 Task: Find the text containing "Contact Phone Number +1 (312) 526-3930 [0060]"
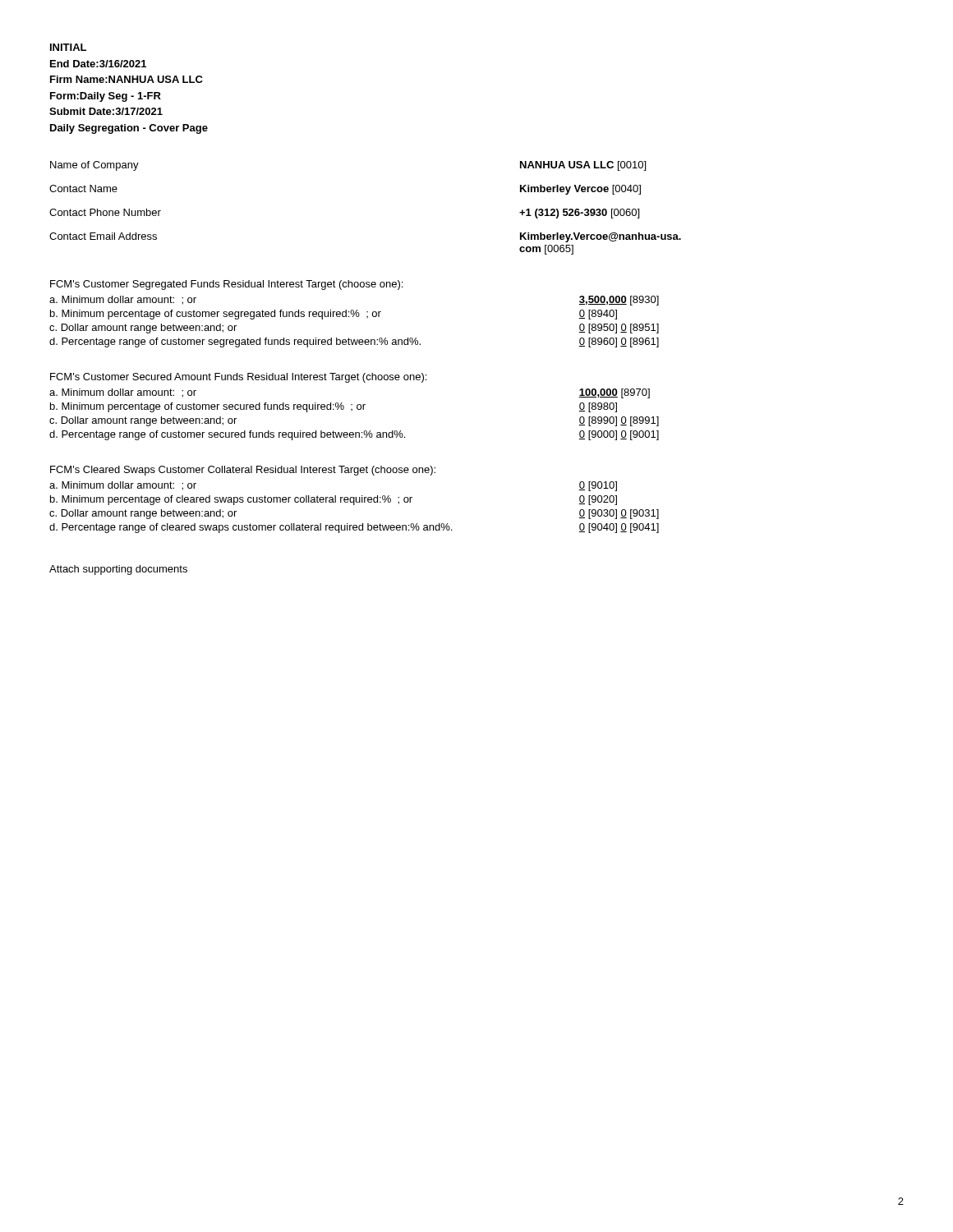106,213
